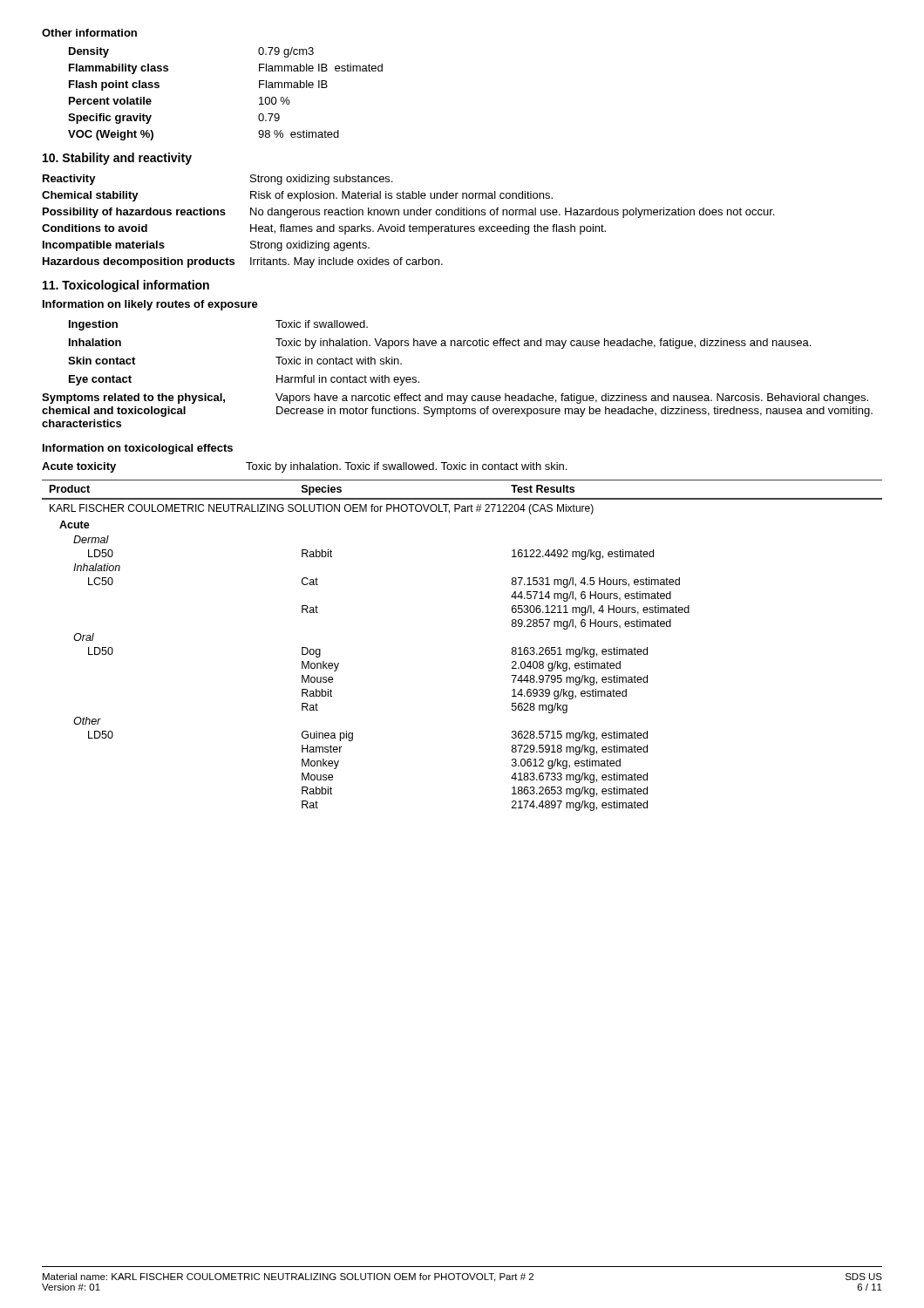Viewport: 924px width, 1308px height.
Task: Locate the table with the text "8163.2651 mg/kg, estimated"
Action: [x=462, y=646]
